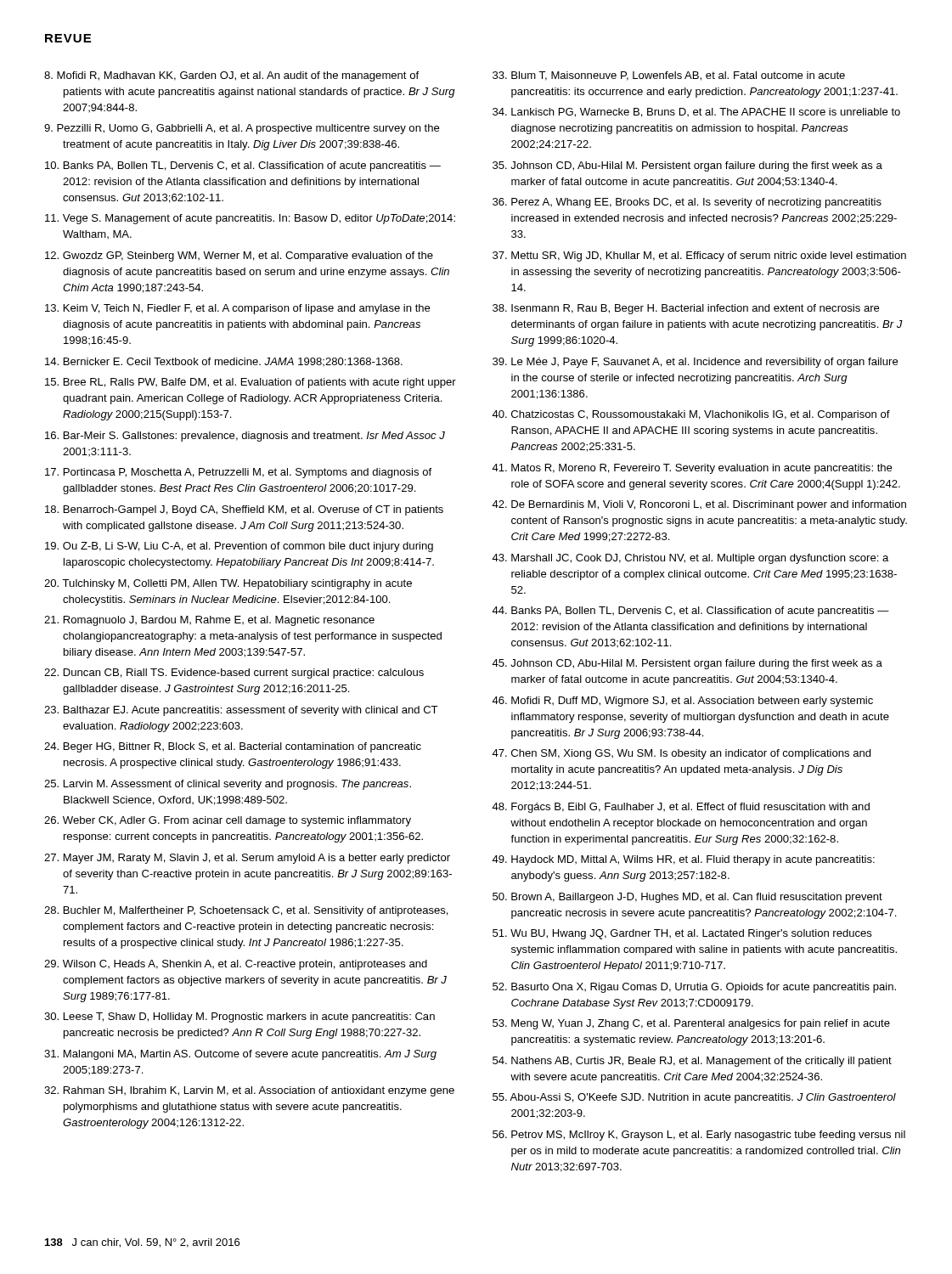Navigate to the text block starting "35. Johnson CD, Abu-Hilal M. Persistent"
Viewport: 952px width, 1274px height.
click(687, 173)
